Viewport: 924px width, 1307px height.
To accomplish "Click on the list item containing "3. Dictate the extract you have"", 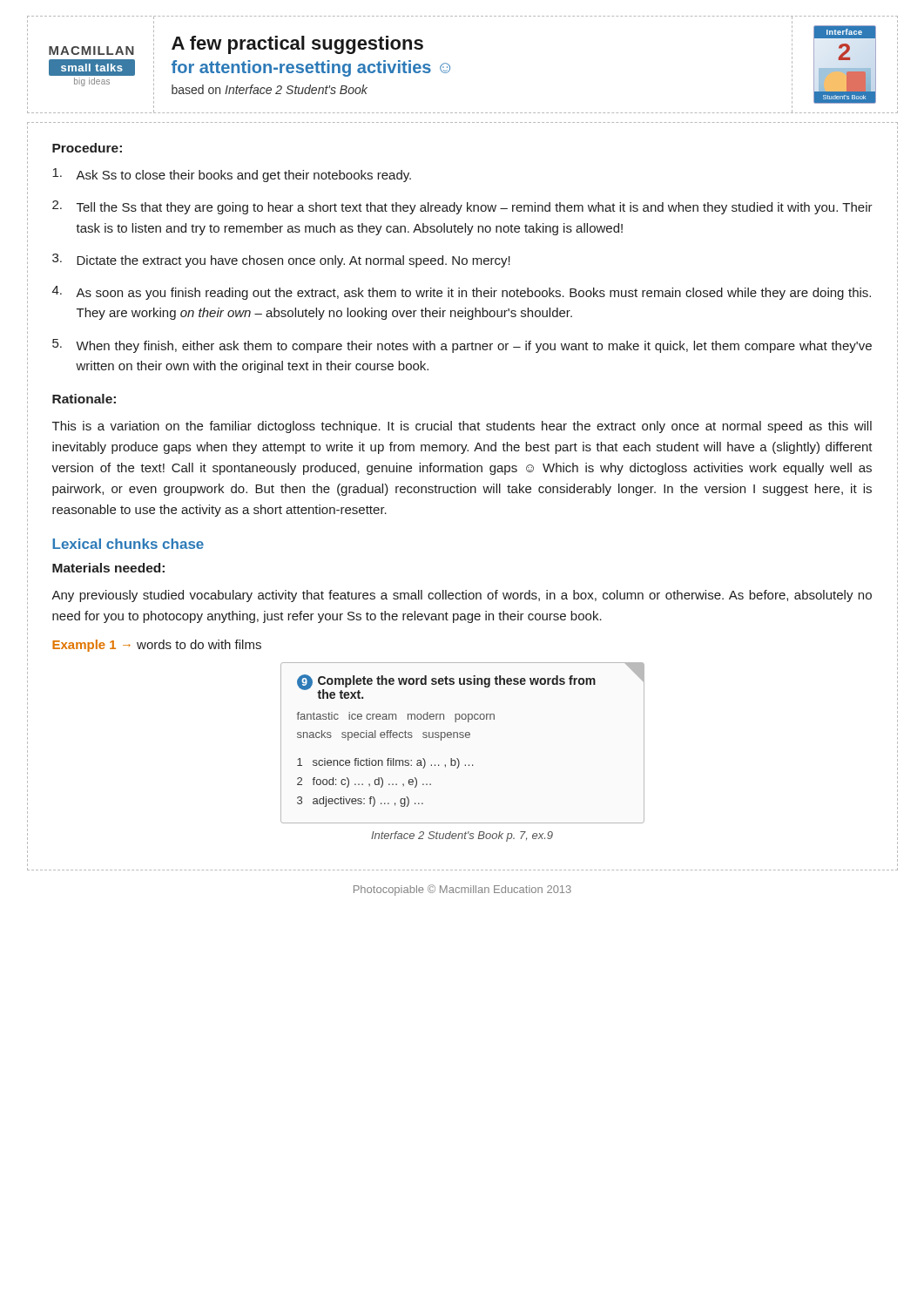I will point(462,260).
